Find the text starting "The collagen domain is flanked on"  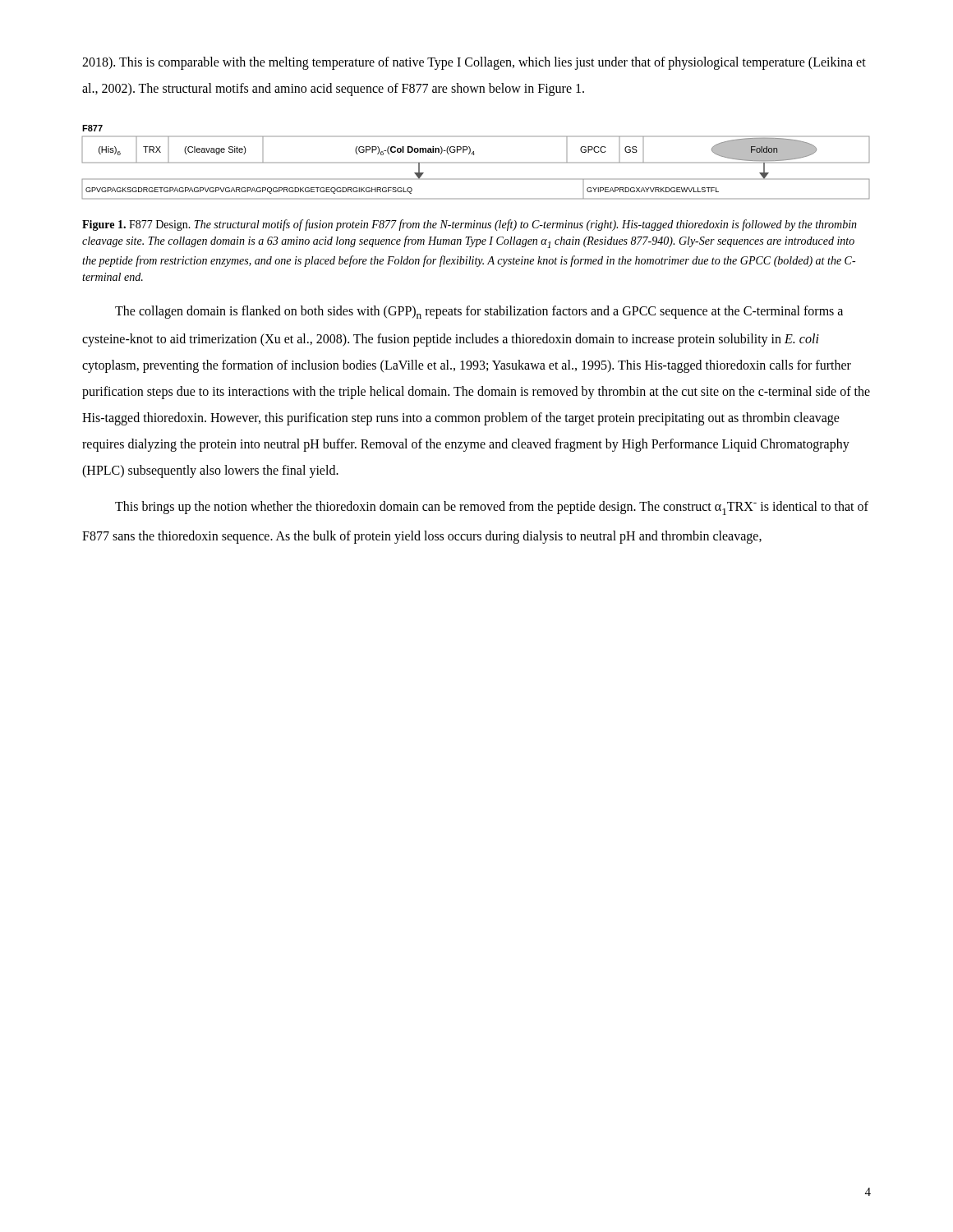476,391
